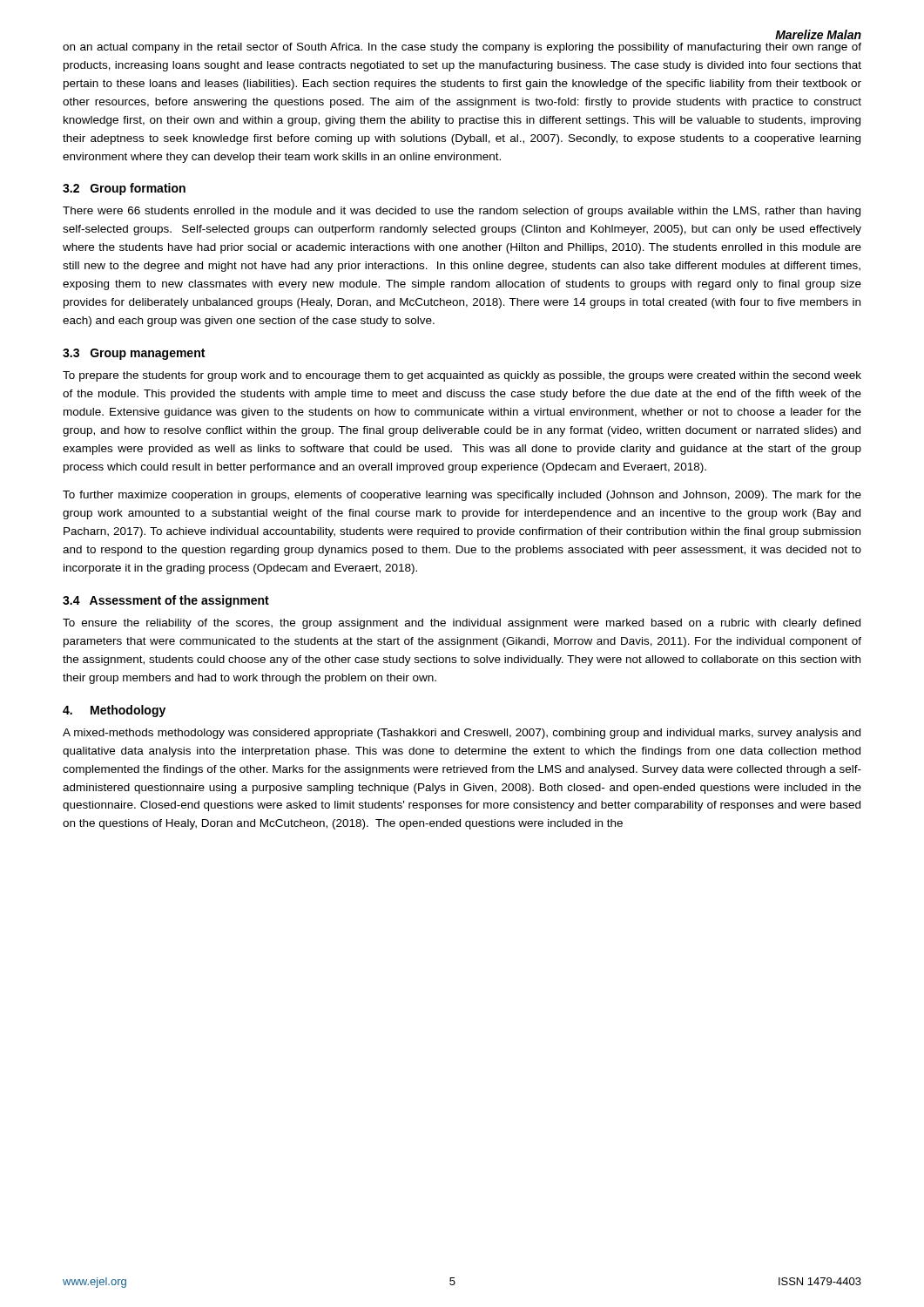Click on the block starting "3.3 Group management"
Image resolution: width=924 pixels, height=1307 pixels.
pos(134,353)
